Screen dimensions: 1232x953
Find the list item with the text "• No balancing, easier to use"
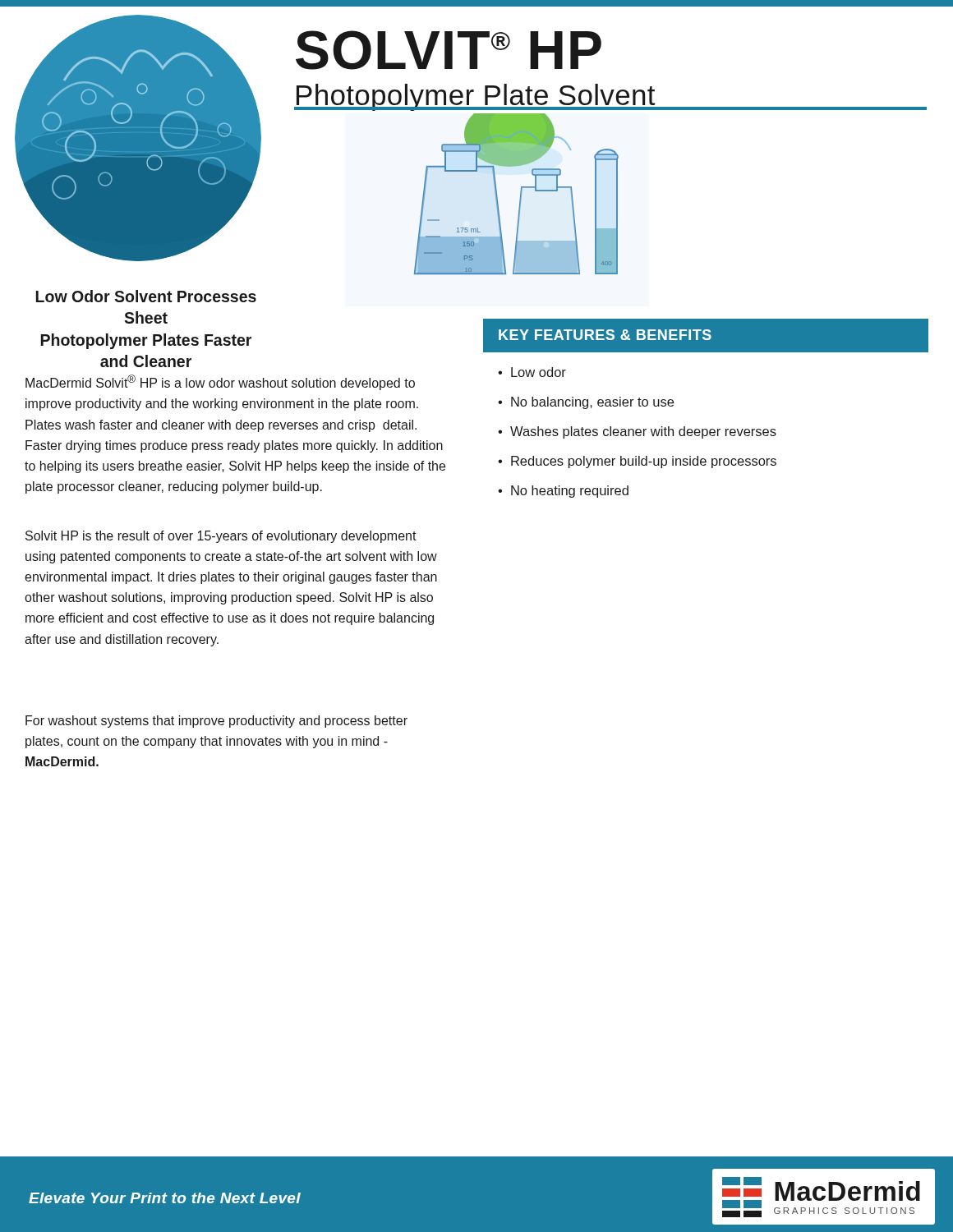click(x=586, y=402)
